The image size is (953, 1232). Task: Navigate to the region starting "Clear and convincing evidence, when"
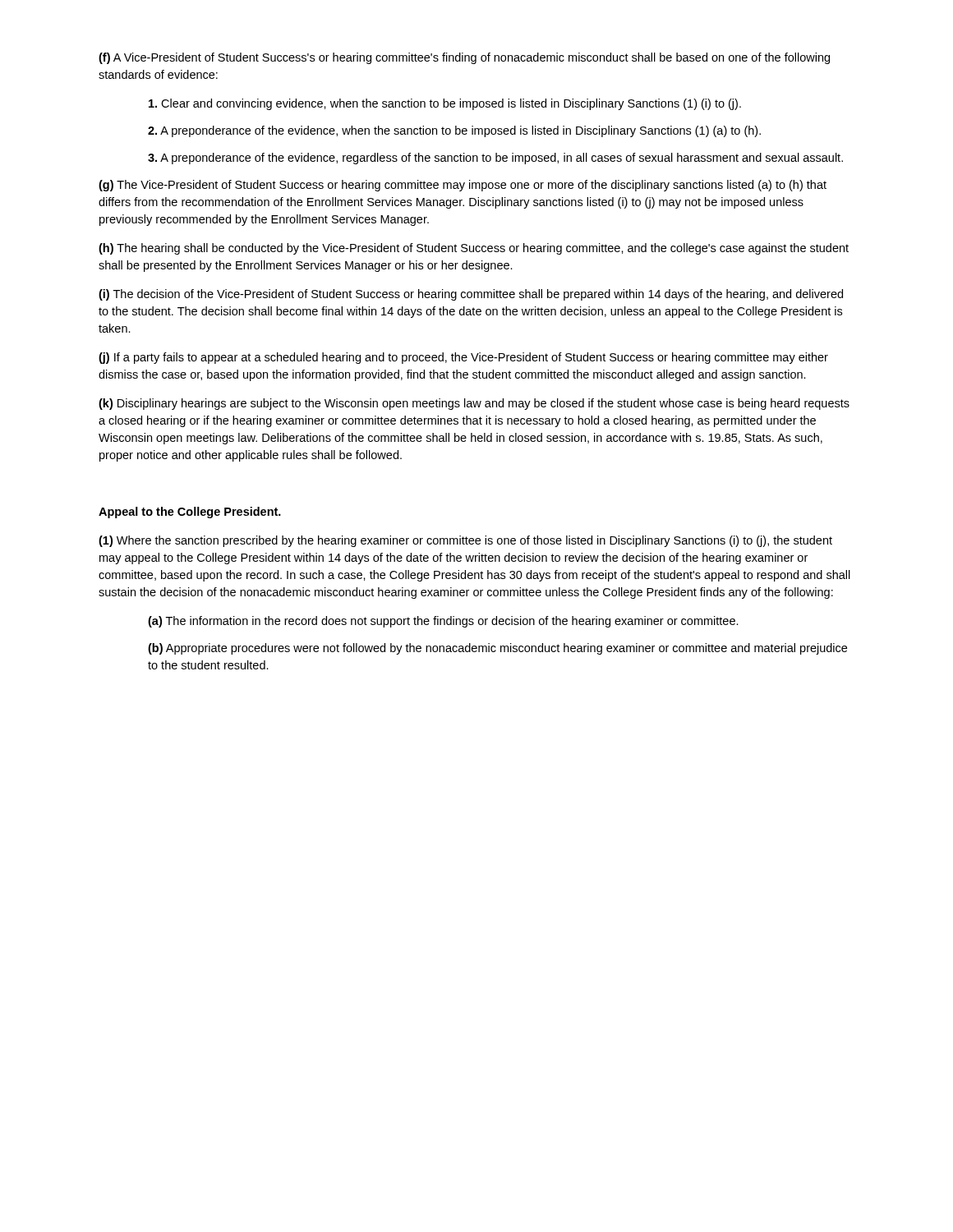445,104
